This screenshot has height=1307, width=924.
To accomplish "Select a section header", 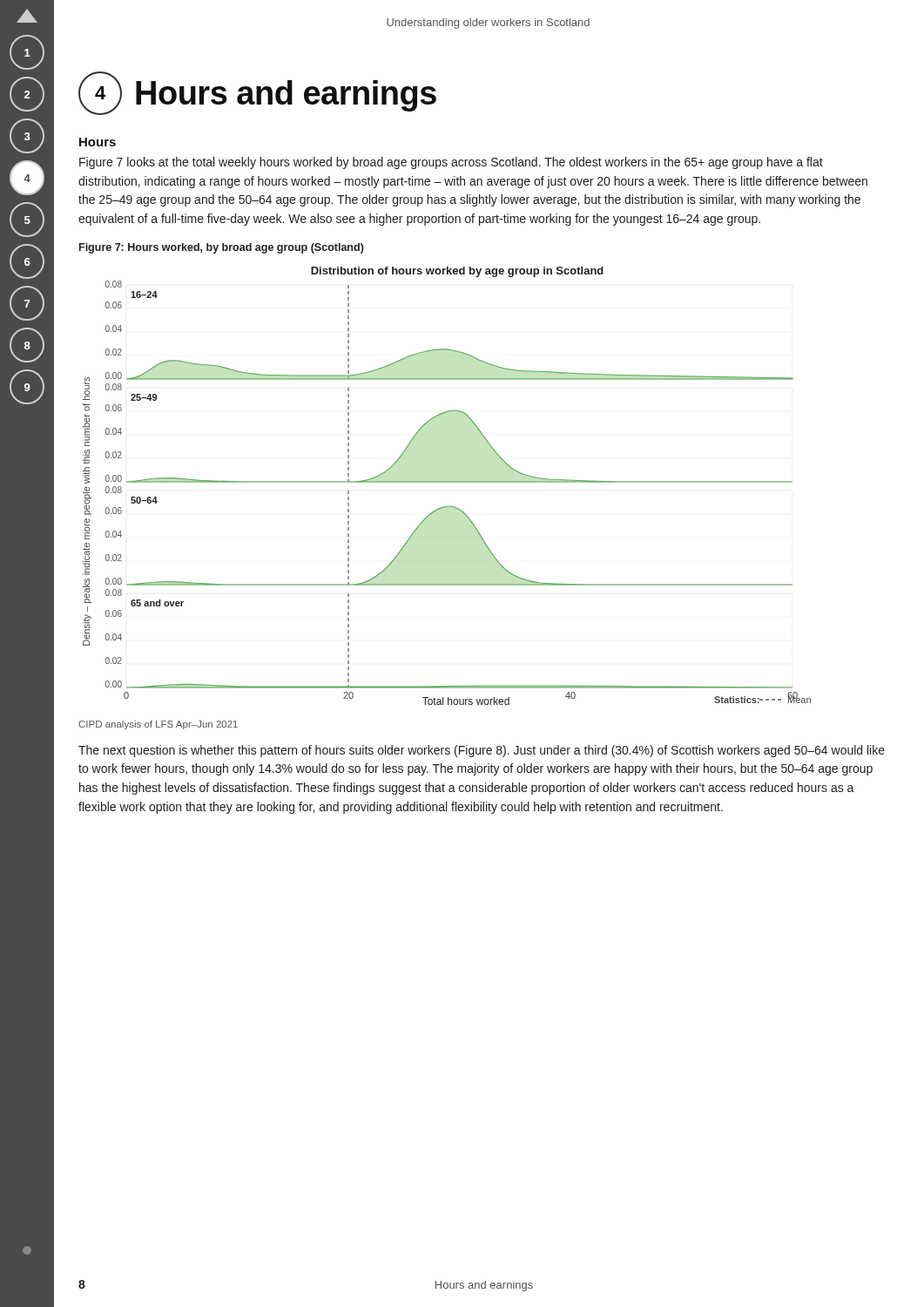I will [x=97, y=142].
